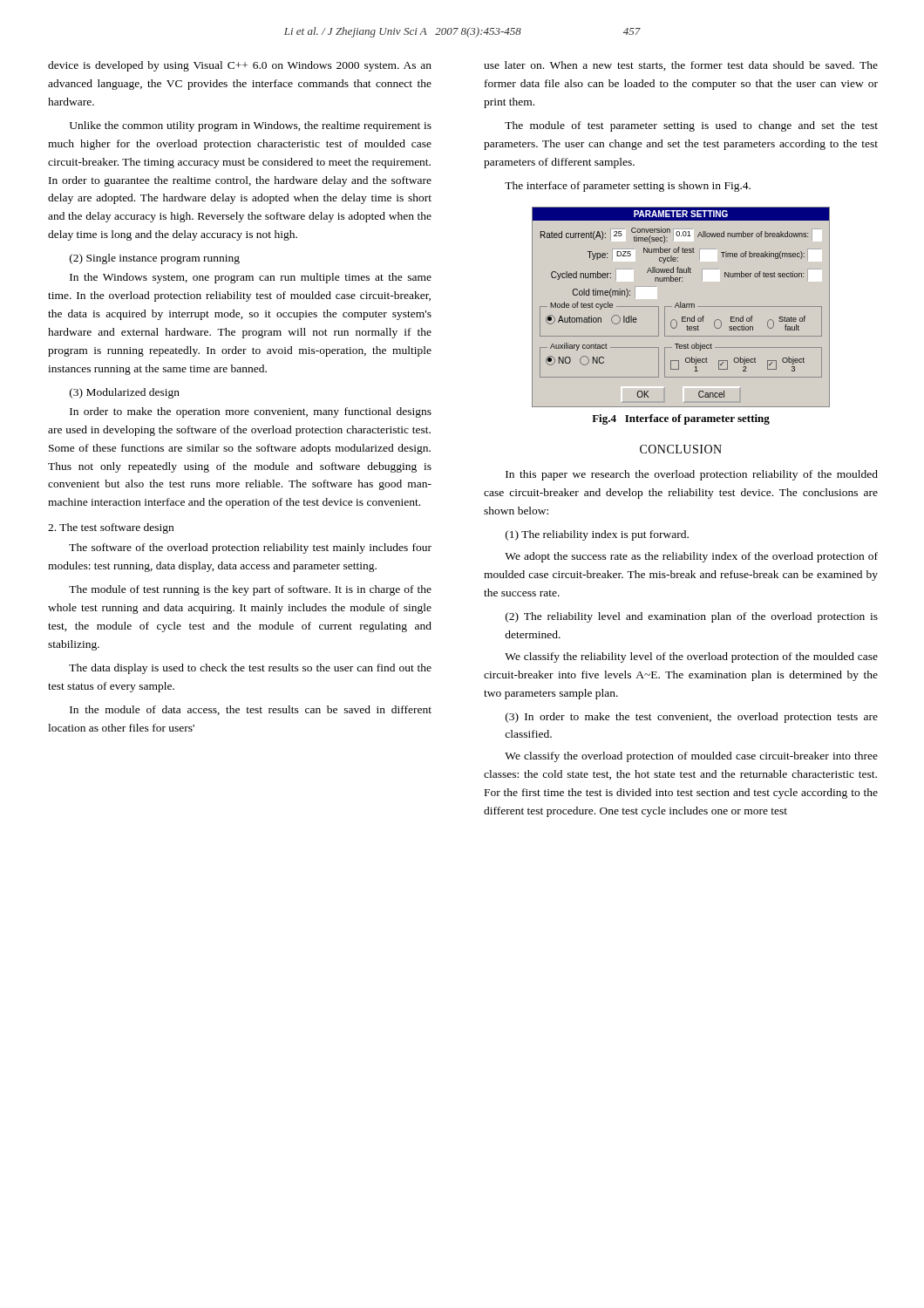Viewport: 924px width, 1308px height.
Task: Locate the list item that reads "(2) The reliability level and examination"
Action: click(691, 625)
